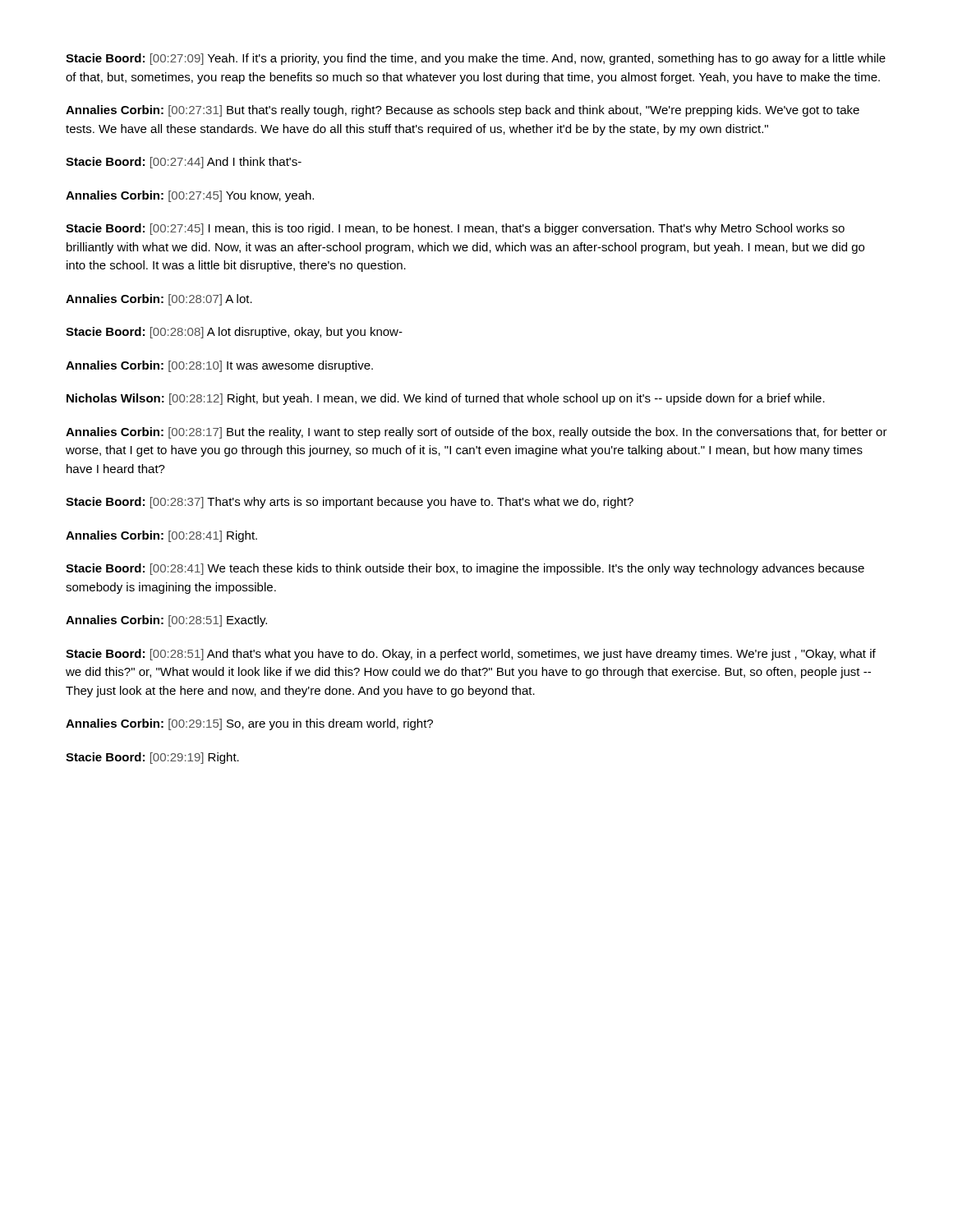Locate the text starting "Annalies Corbin: [00:28:51] Exactly."
This screenshot has width=953, height=1232.
coord(167,620)
